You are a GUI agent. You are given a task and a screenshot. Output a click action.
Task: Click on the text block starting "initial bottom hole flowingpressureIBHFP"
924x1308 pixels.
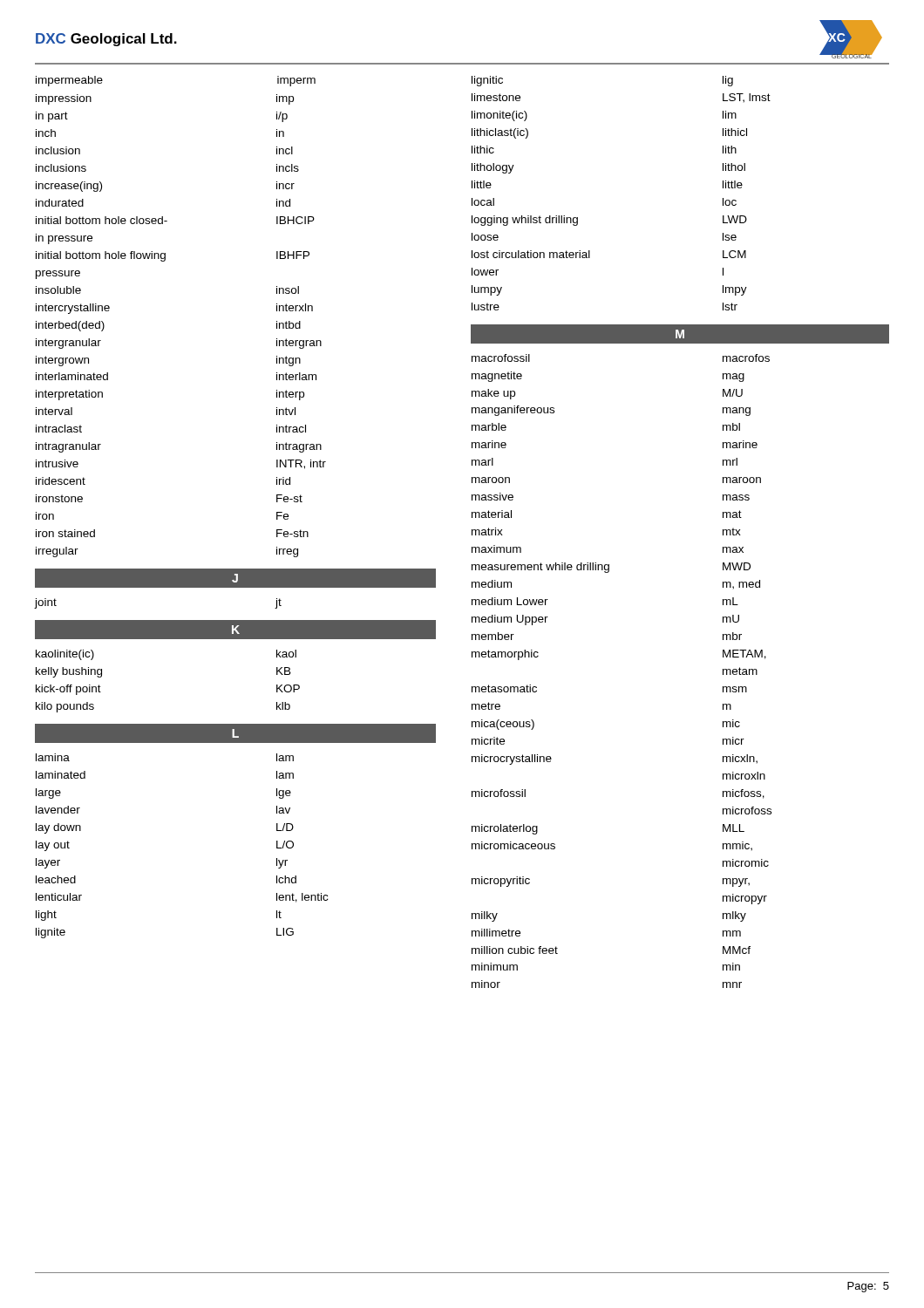tap(95, 256)
